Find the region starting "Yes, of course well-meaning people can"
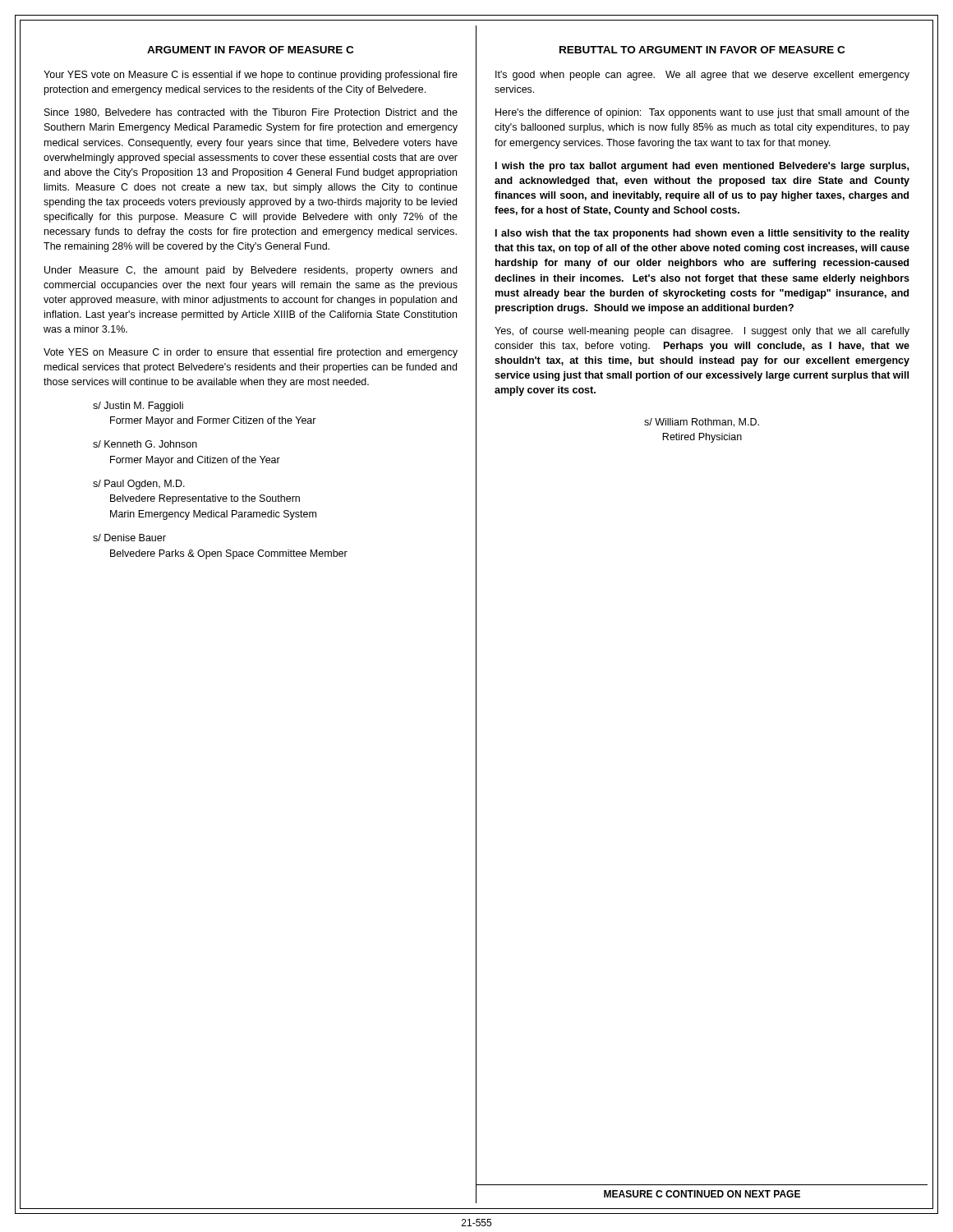This screenshot has height=1232, width=953. tap(702, 361)
